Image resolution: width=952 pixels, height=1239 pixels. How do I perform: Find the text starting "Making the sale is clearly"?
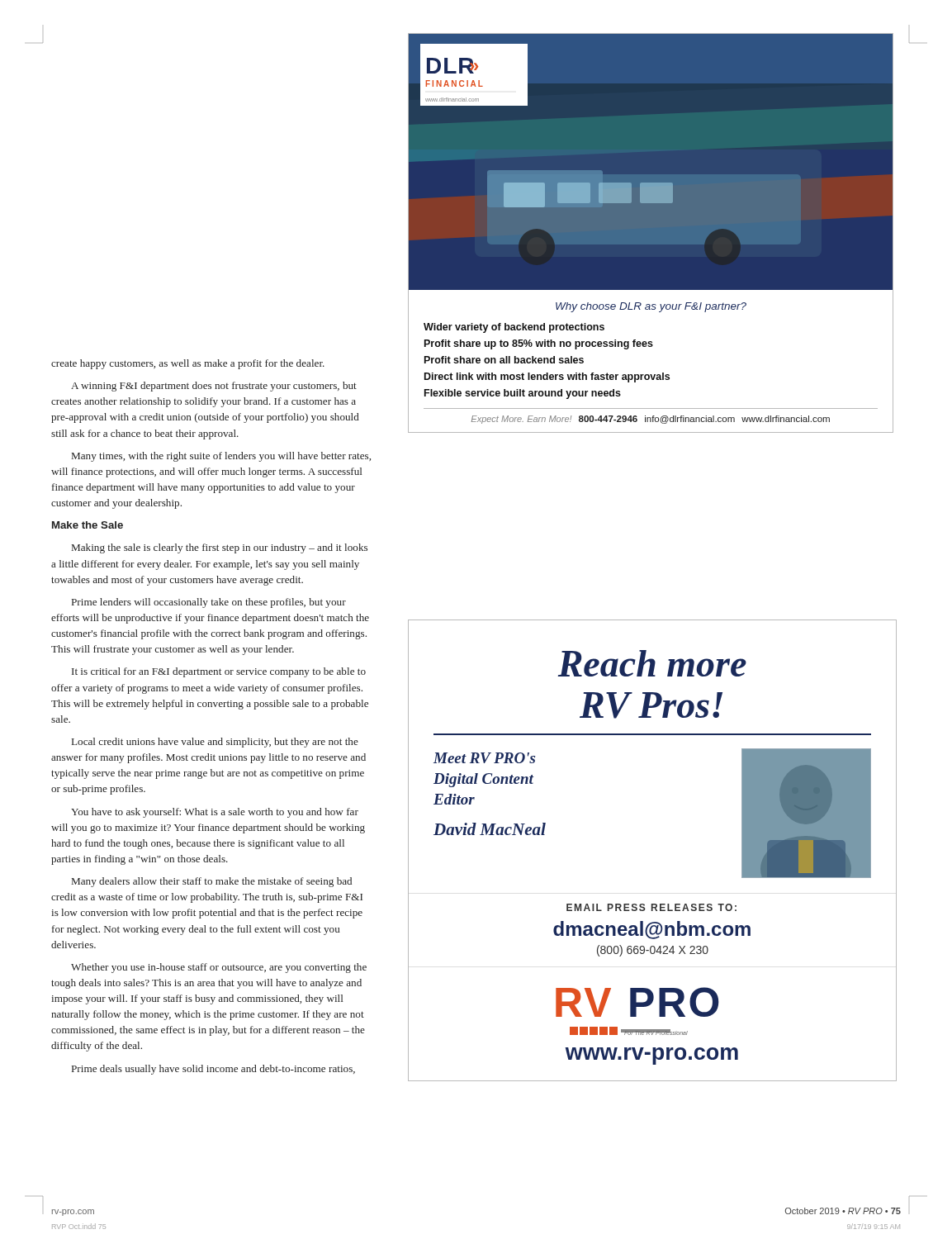pyautogui.click(x=212, y=808)
